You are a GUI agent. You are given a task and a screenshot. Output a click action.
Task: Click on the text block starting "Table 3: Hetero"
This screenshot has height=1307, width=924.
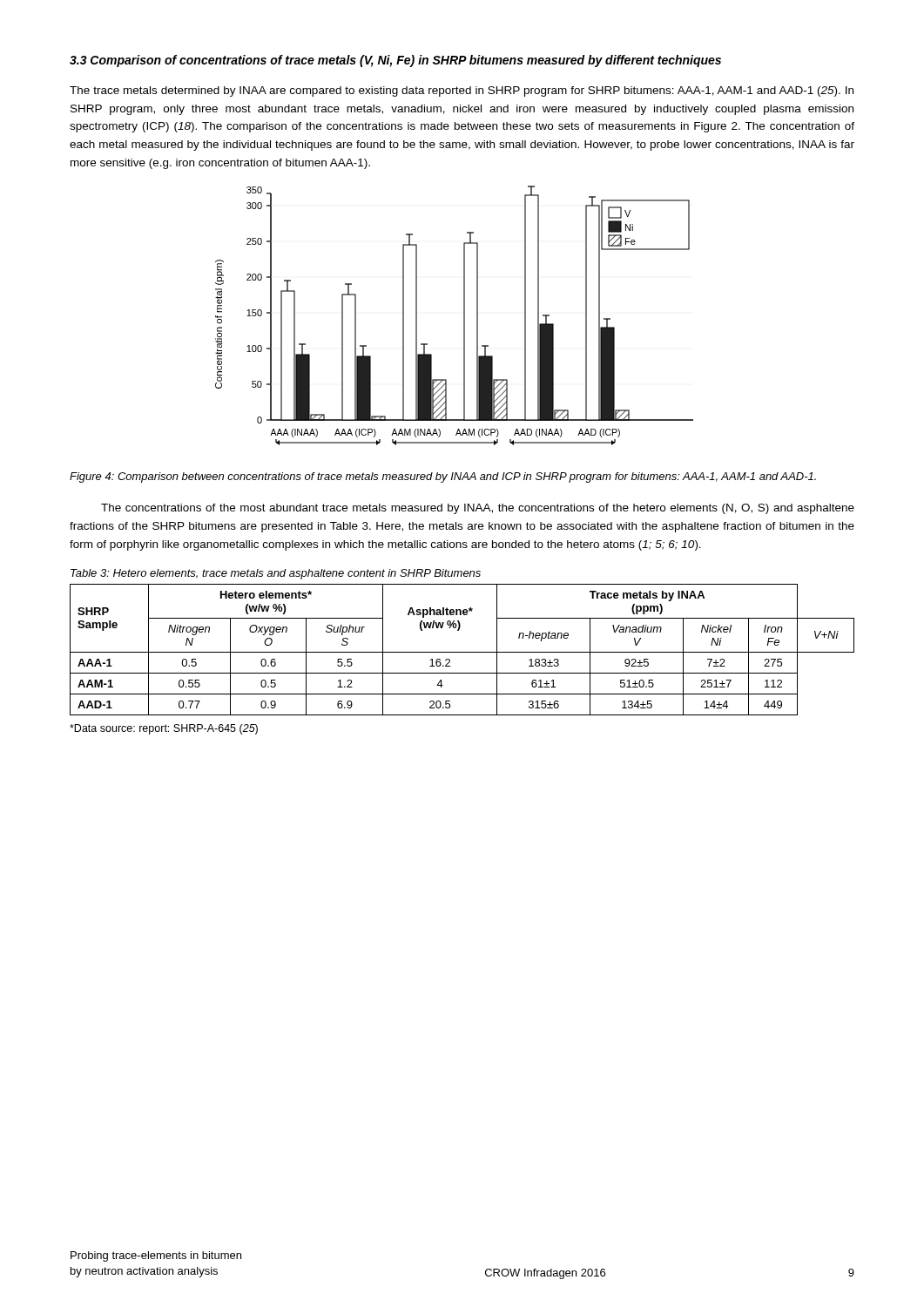(x=275, y=573)
